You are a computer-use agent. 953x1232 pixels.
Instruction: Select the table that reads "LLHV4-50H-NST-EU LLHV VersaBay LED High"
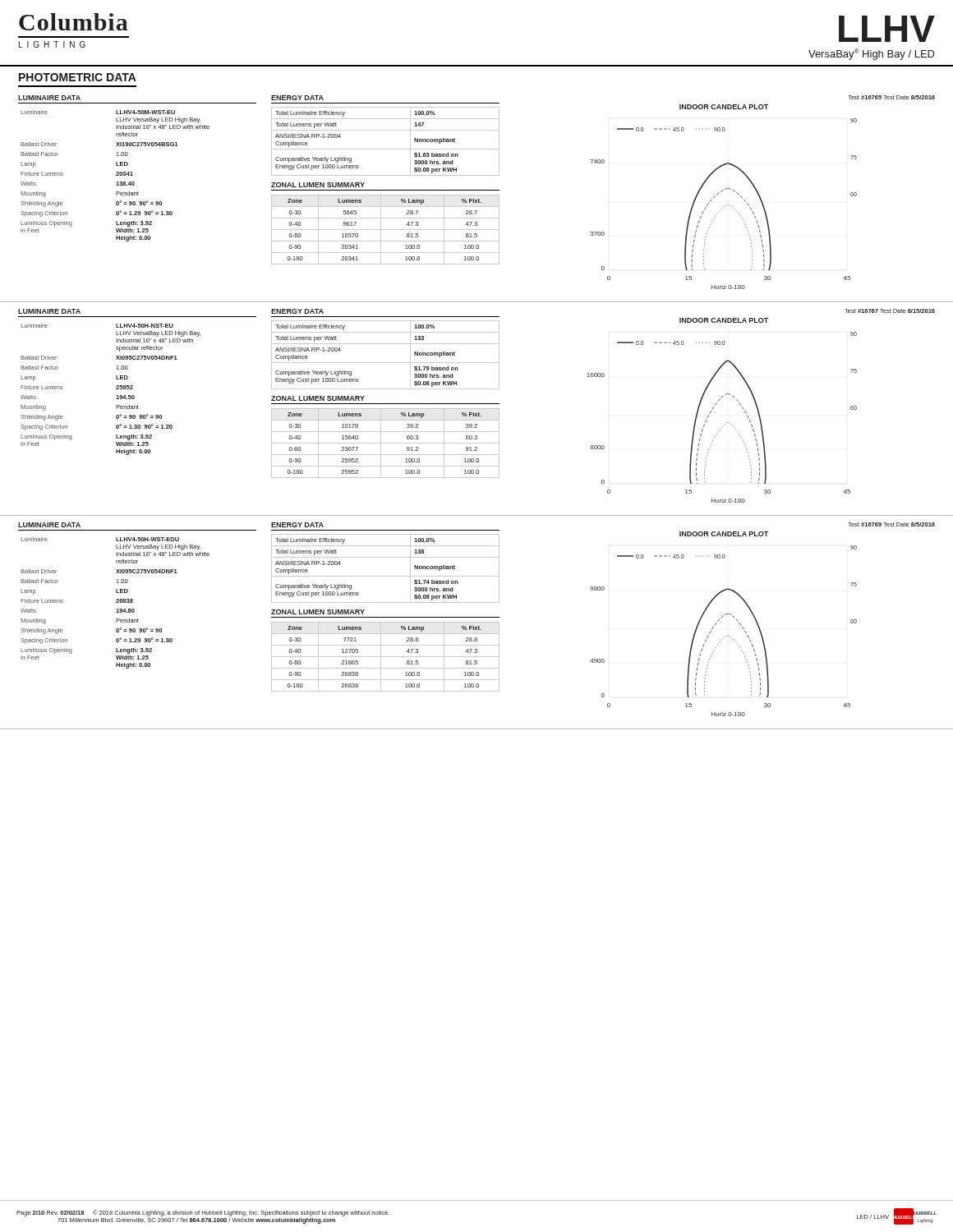click(x=137, y=388)
